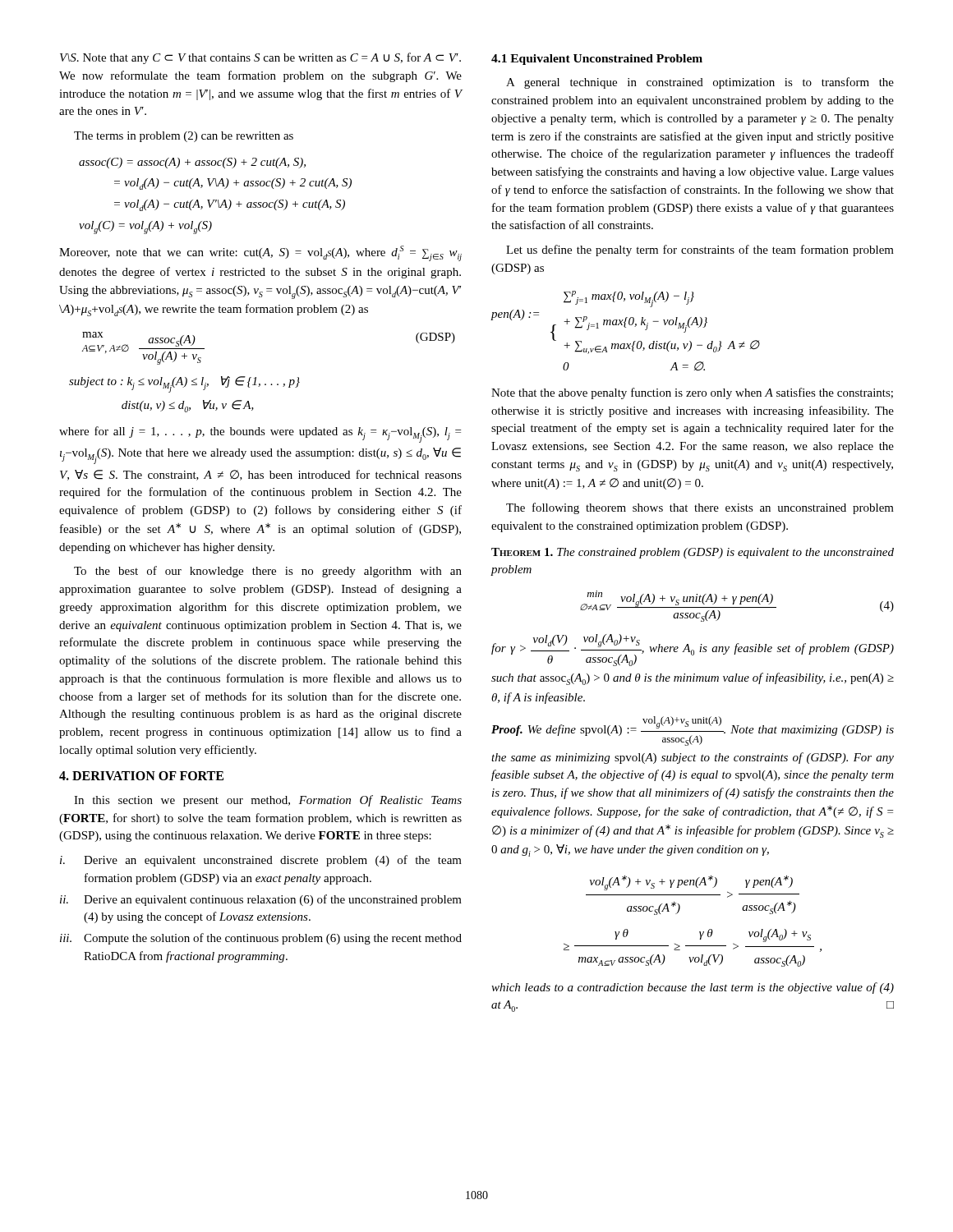953x1232 pixels.
Task: Find the formula on this page that starts "assoc(C) = assoc(A) + assoc(S) + 2 cut(A,"
Action: (270, 194)
